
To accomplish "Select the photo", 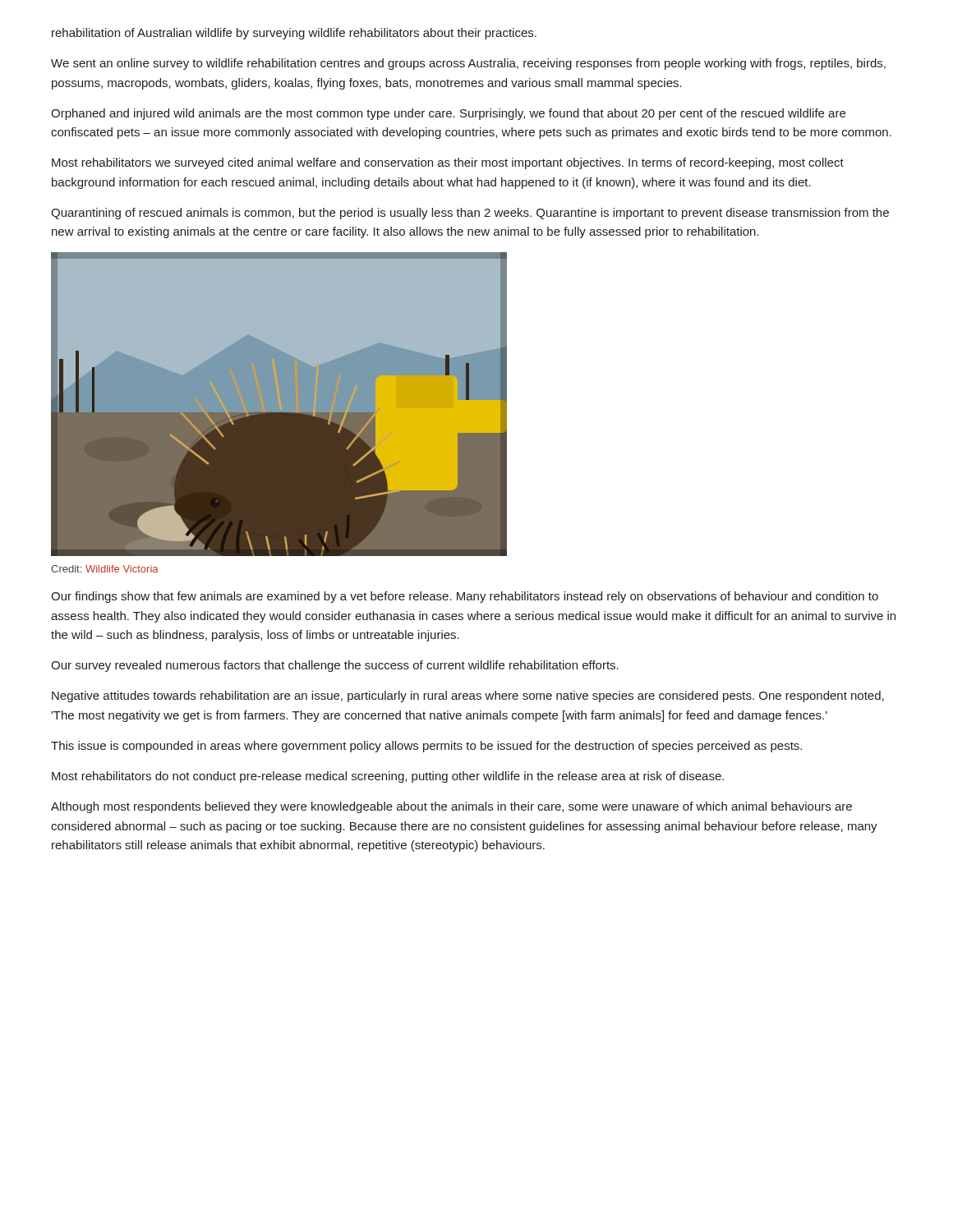I will 476,404.
